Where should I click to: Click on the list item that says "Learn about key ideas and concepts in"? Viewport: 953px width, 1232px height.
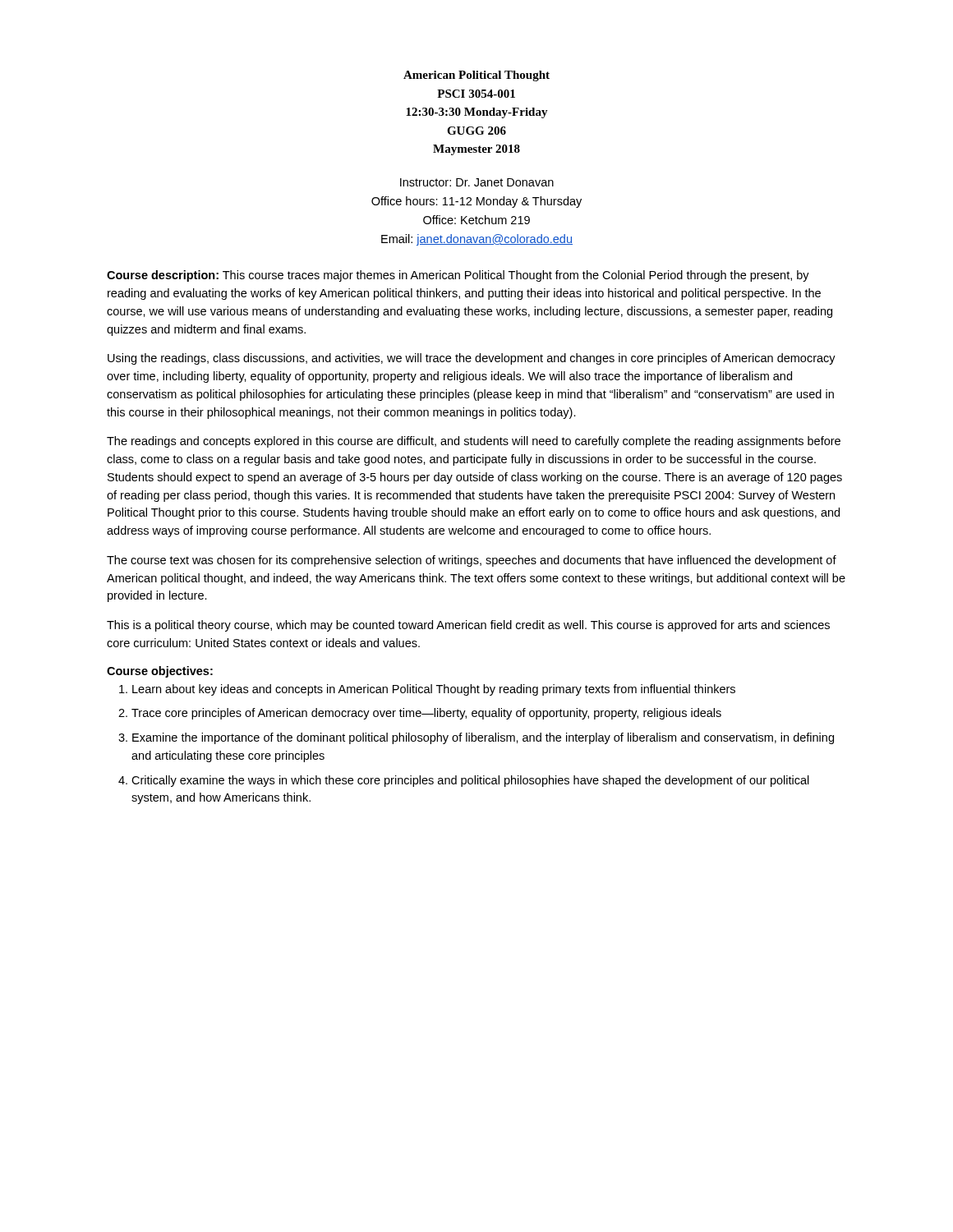[476, 744]
